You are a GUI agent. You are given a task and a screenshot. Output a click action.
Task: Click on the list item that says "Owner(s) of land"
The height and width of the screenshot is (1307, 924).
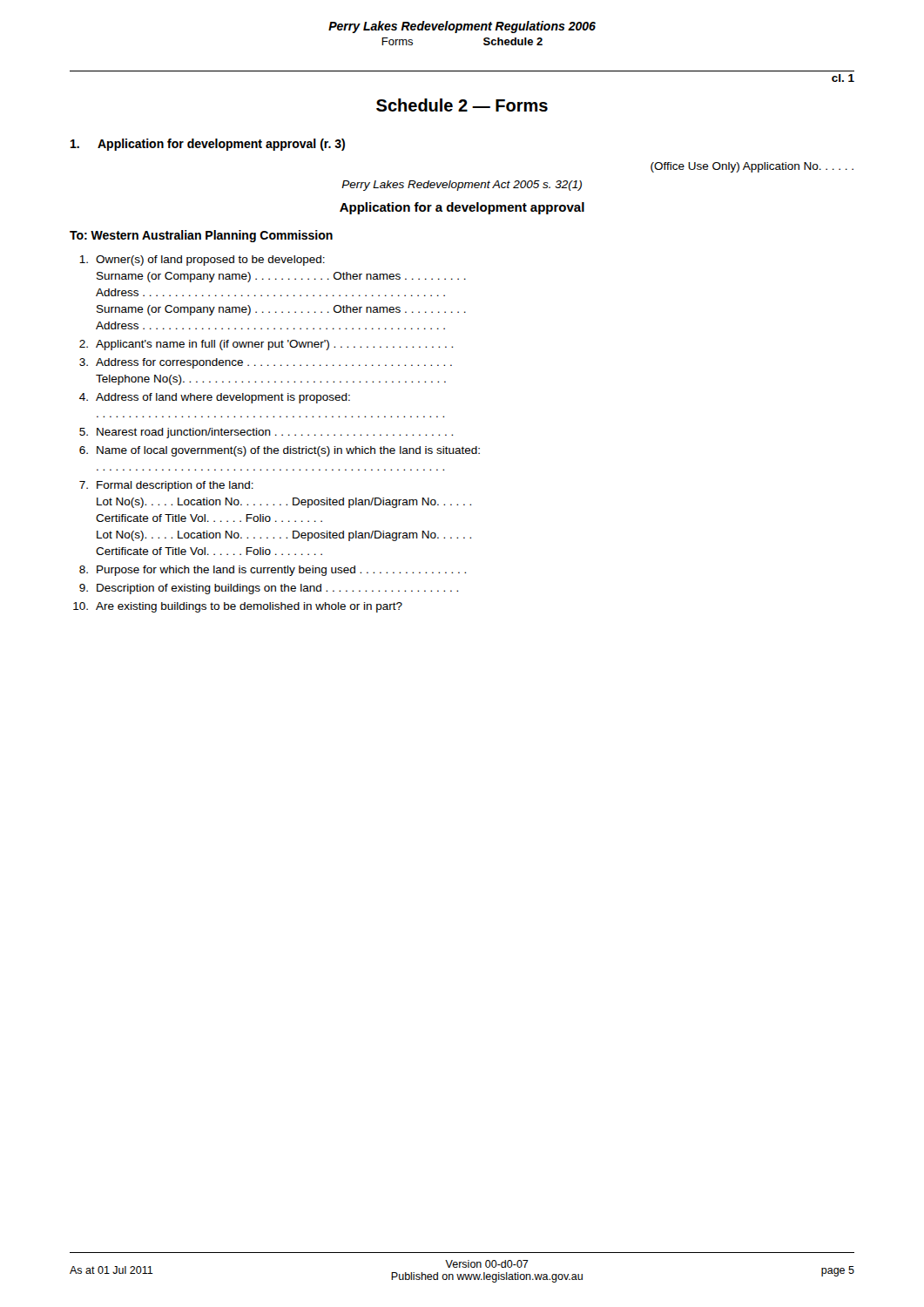[x=202, y=261]
